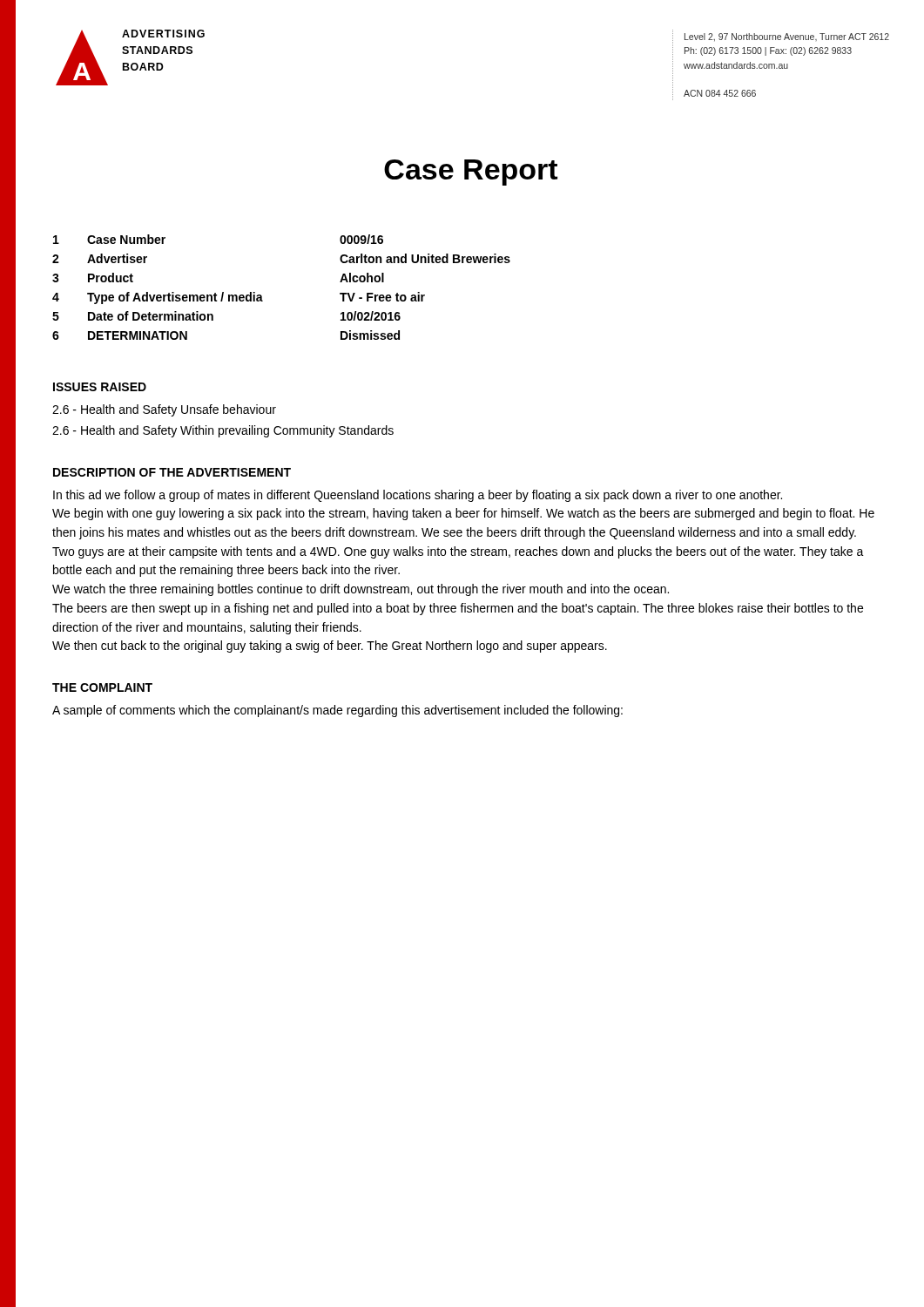
Task: Locate the block of text that opens with "A sample of comments which the"
Action: [338, 710]
